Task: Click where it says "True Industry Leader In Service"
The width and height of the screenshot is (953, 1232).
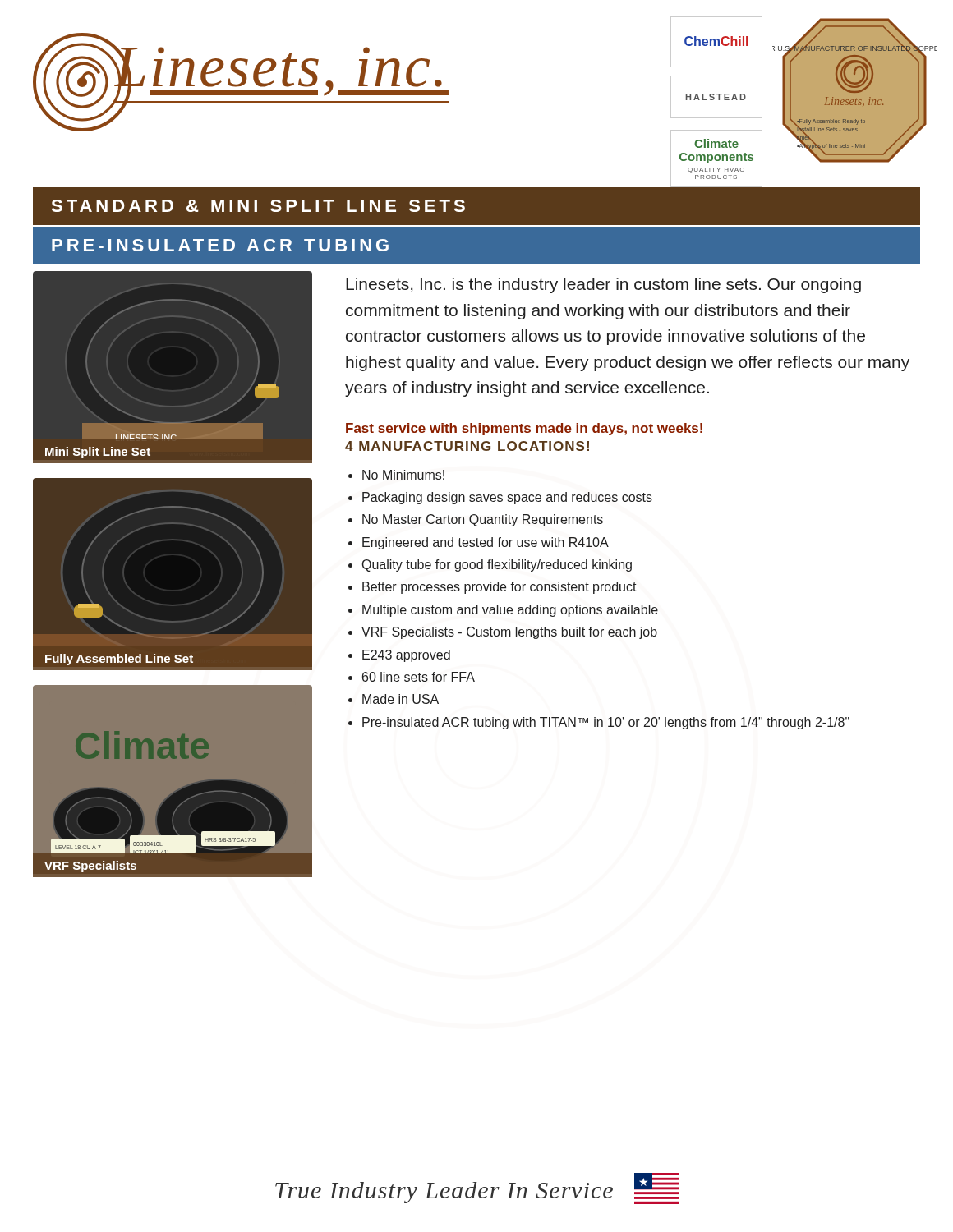Action: click(444, 1190)
